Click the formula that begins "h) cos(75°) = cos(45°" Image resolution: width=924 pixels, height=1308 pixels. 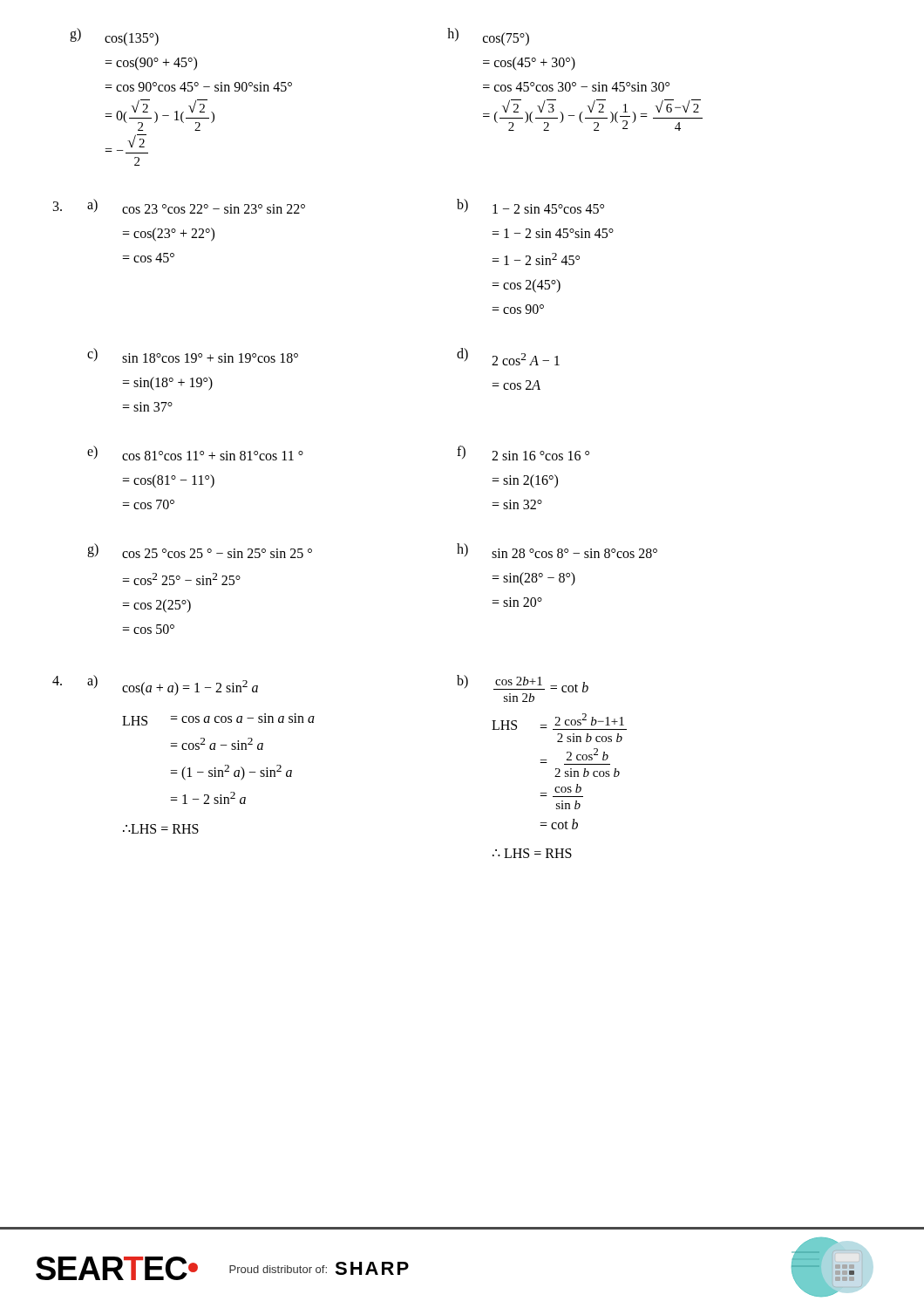[x=576, y=80]
